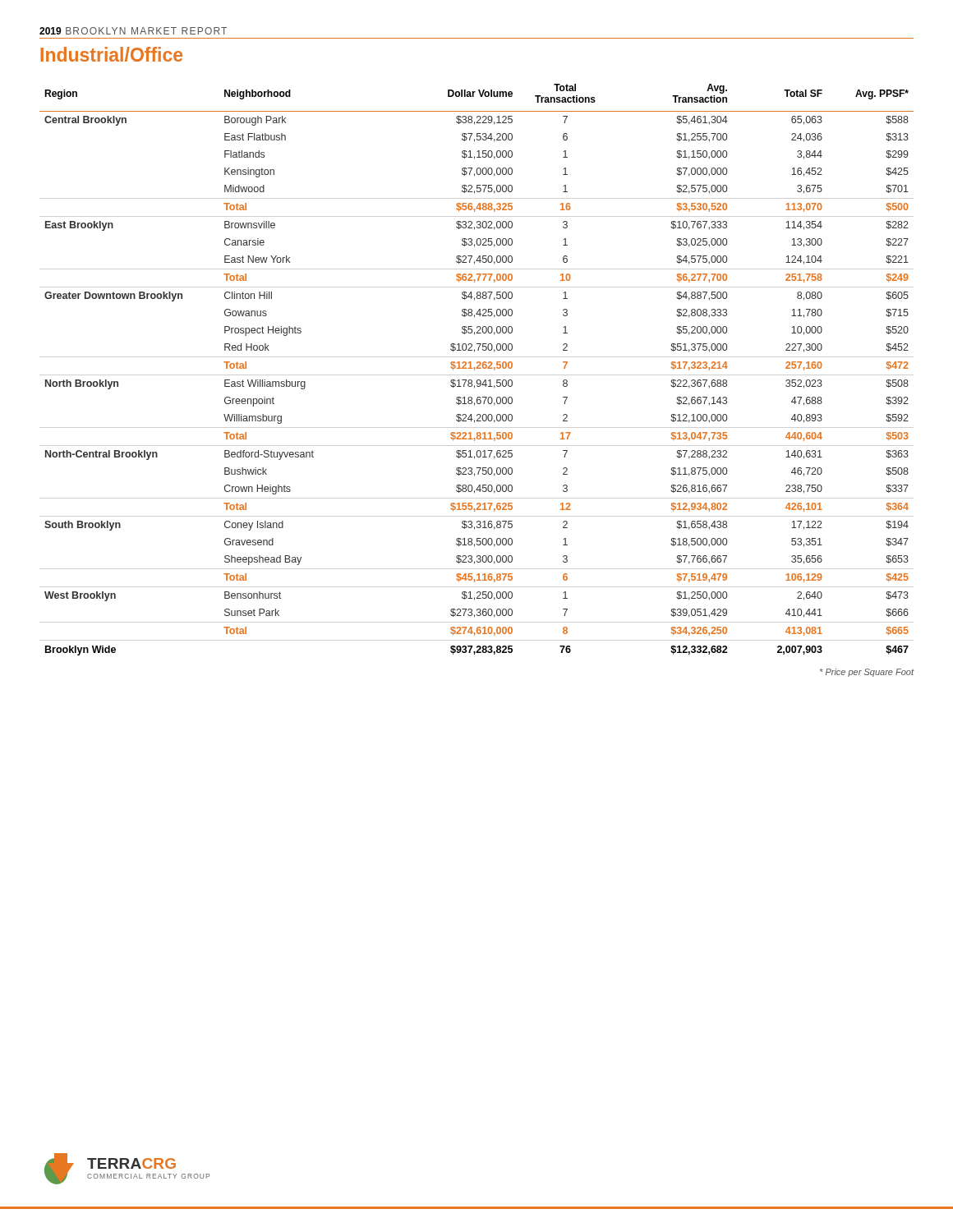Locate the logo
Screen dimensions: 1232x953
coord(125,1168)
